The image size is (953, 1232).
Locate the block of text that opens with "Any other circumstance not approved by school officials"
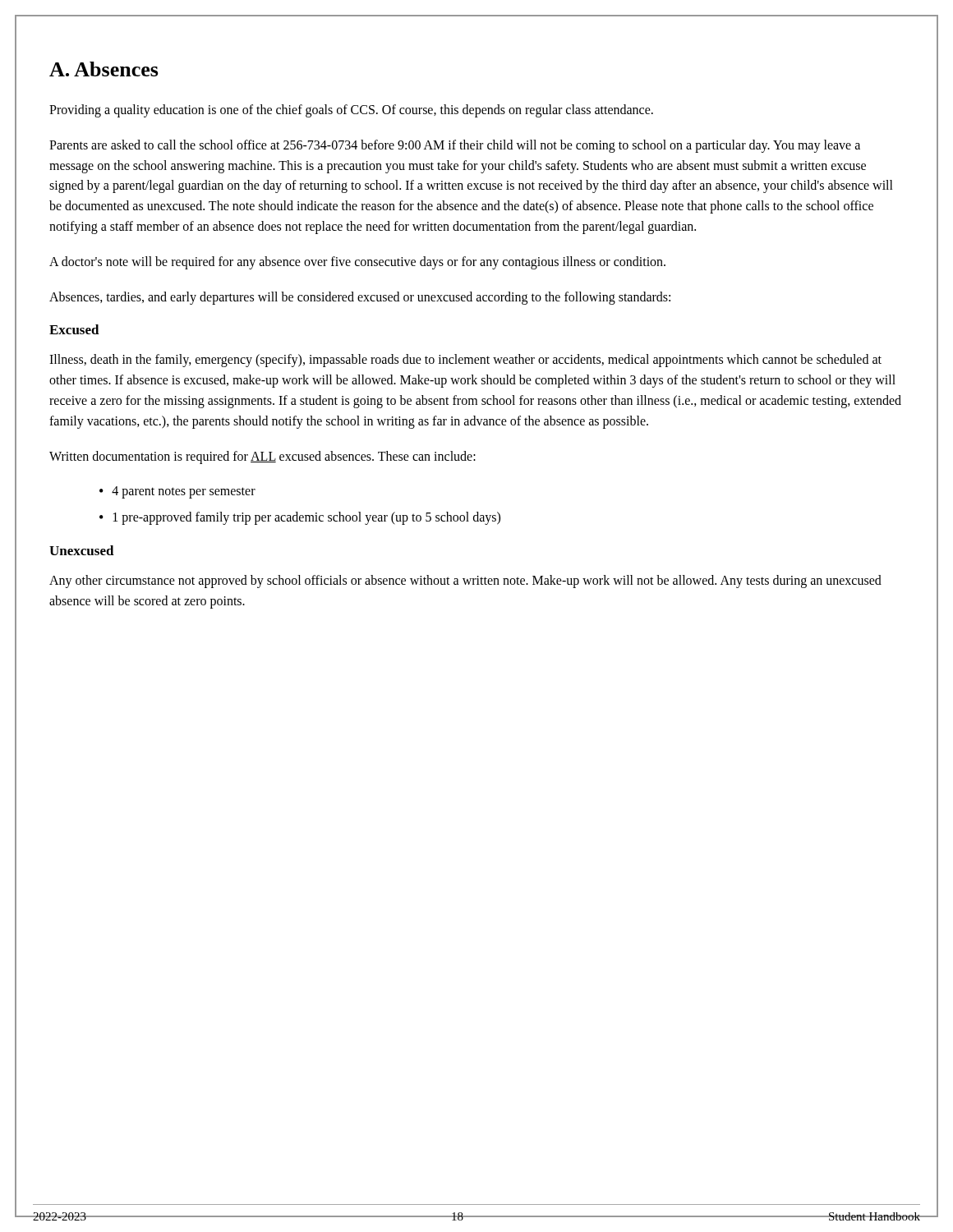click(x=465, y=590)
